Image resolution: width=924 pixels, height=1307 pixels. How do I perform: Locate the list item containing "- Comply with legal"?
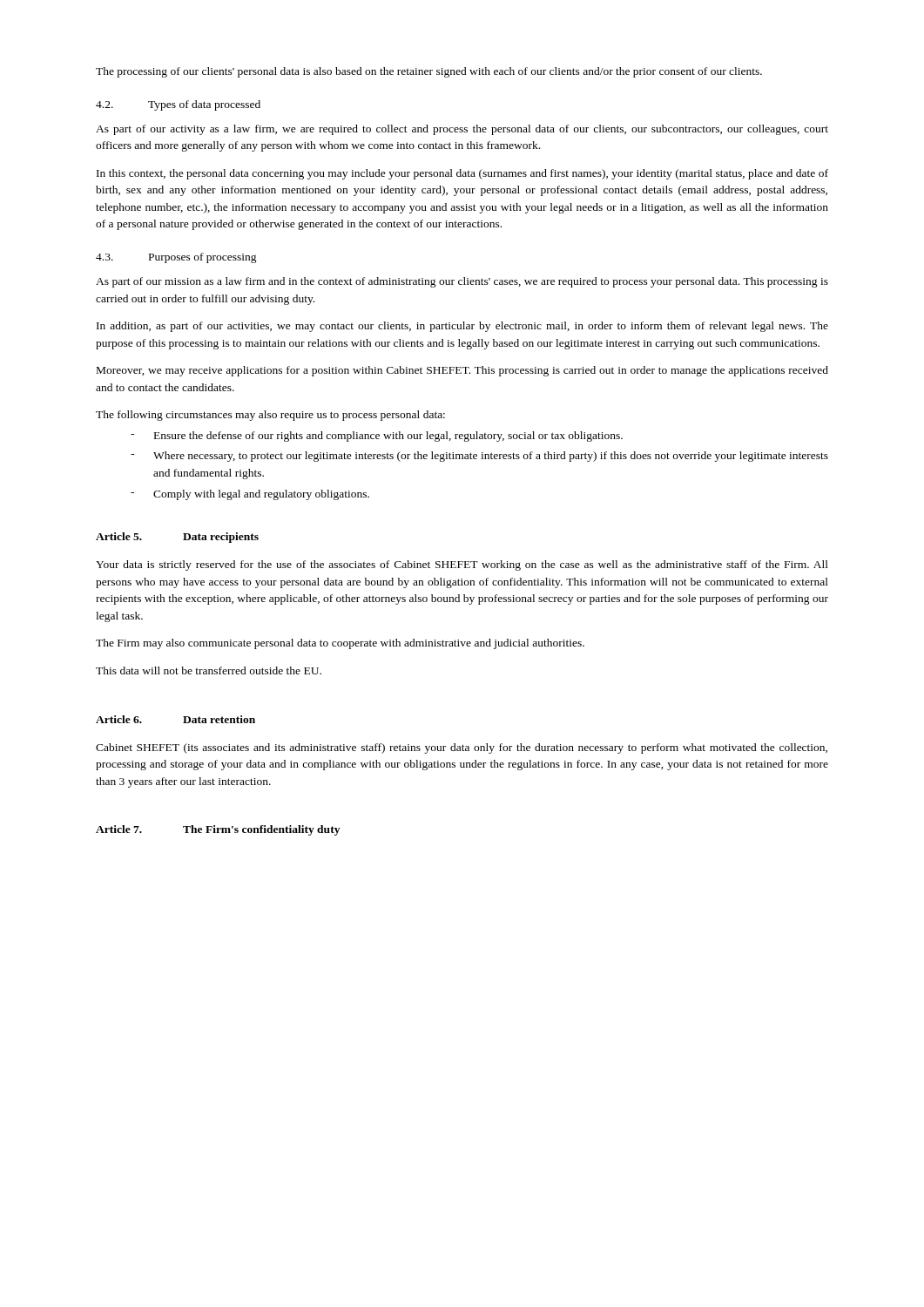coord(250,495)
